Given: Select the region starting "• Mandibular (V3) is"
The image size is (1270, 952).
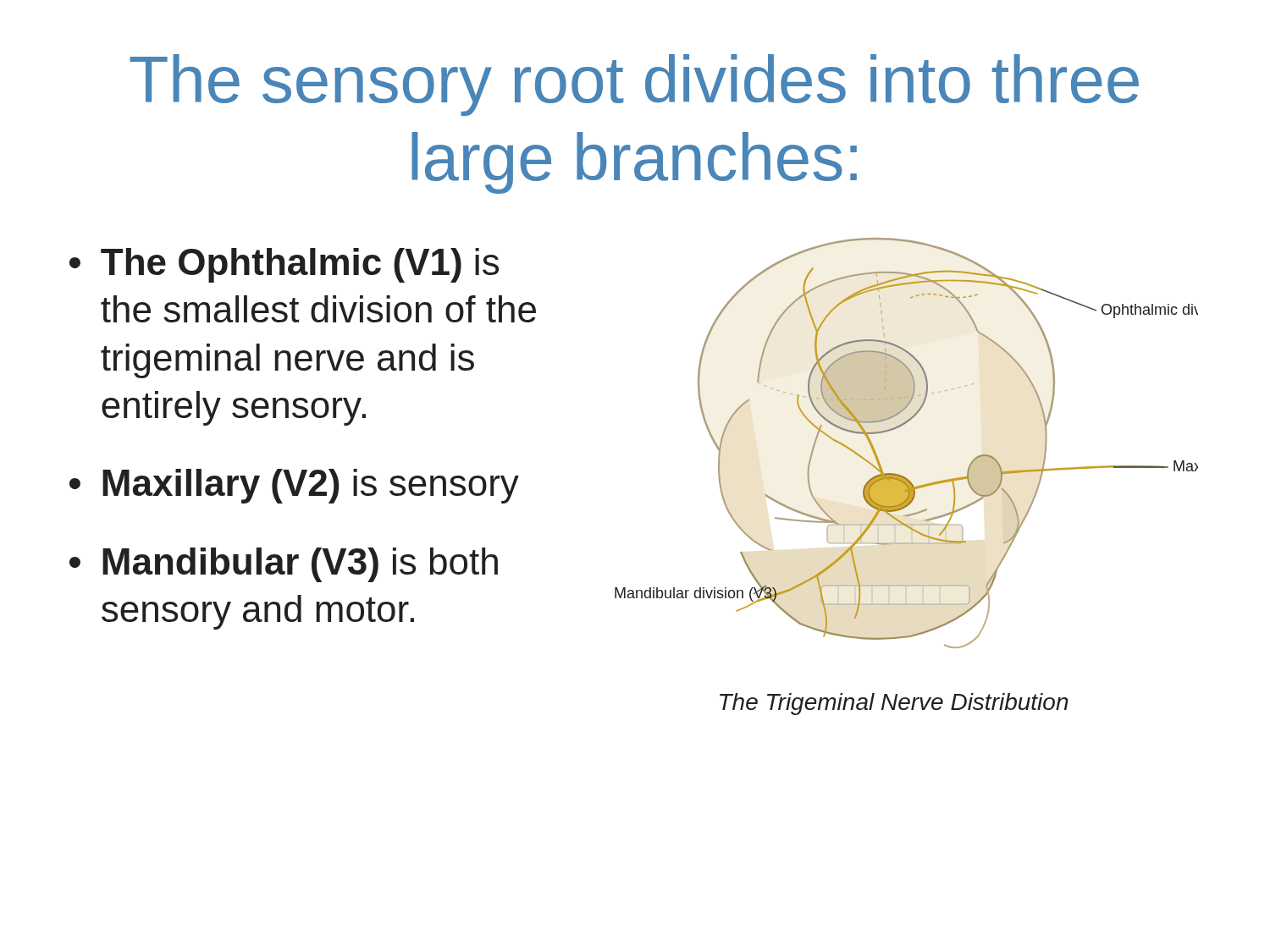Looking at the screenshot, I should tap(305, 586).
